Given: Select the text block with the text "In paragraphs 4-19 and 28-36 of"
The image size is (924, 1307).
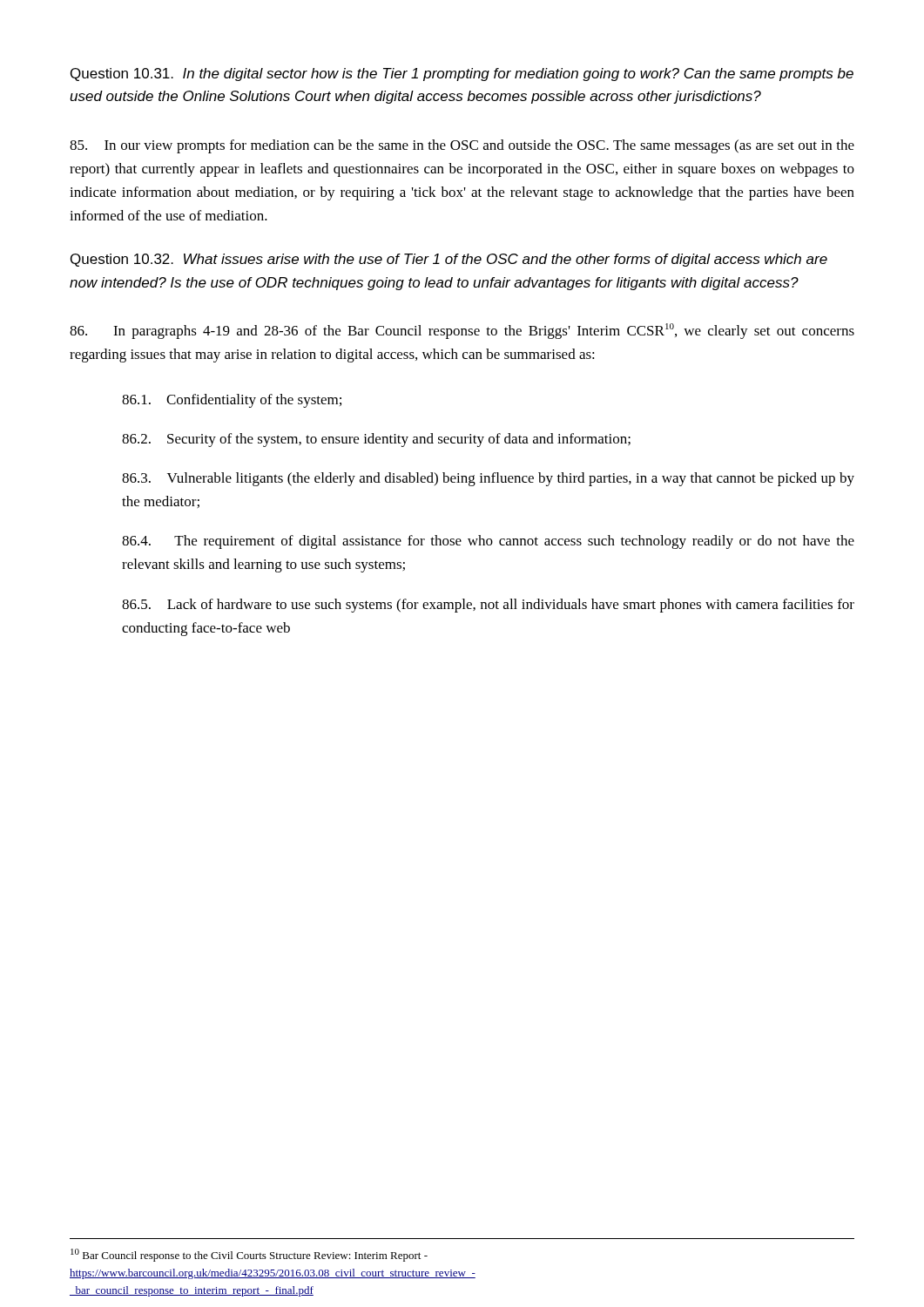Looking at the screenshot, I should pyautogui.click(x=462, y=342).
